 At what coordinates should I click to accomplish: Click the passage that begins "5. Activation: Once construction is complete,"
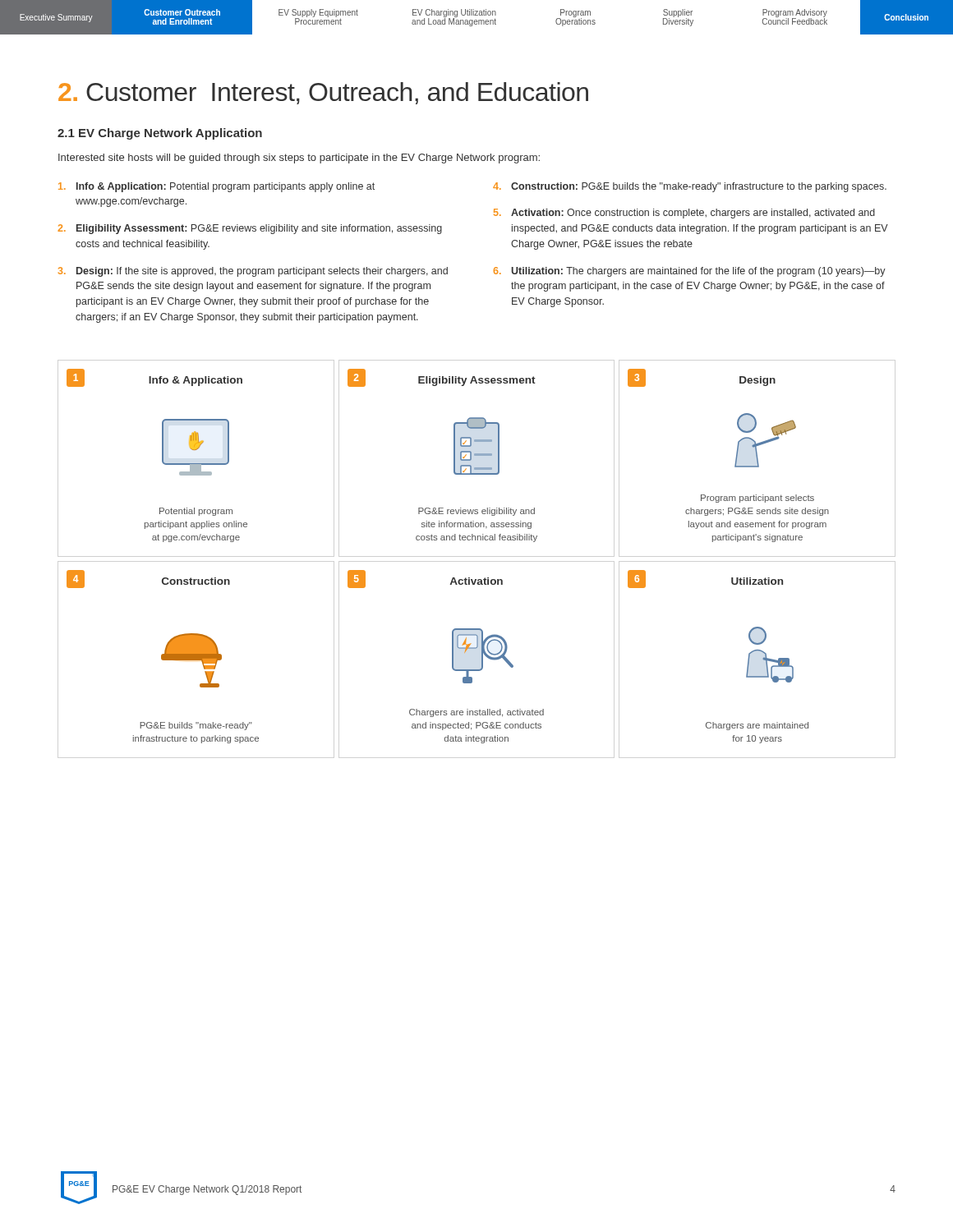pos(694,229)
